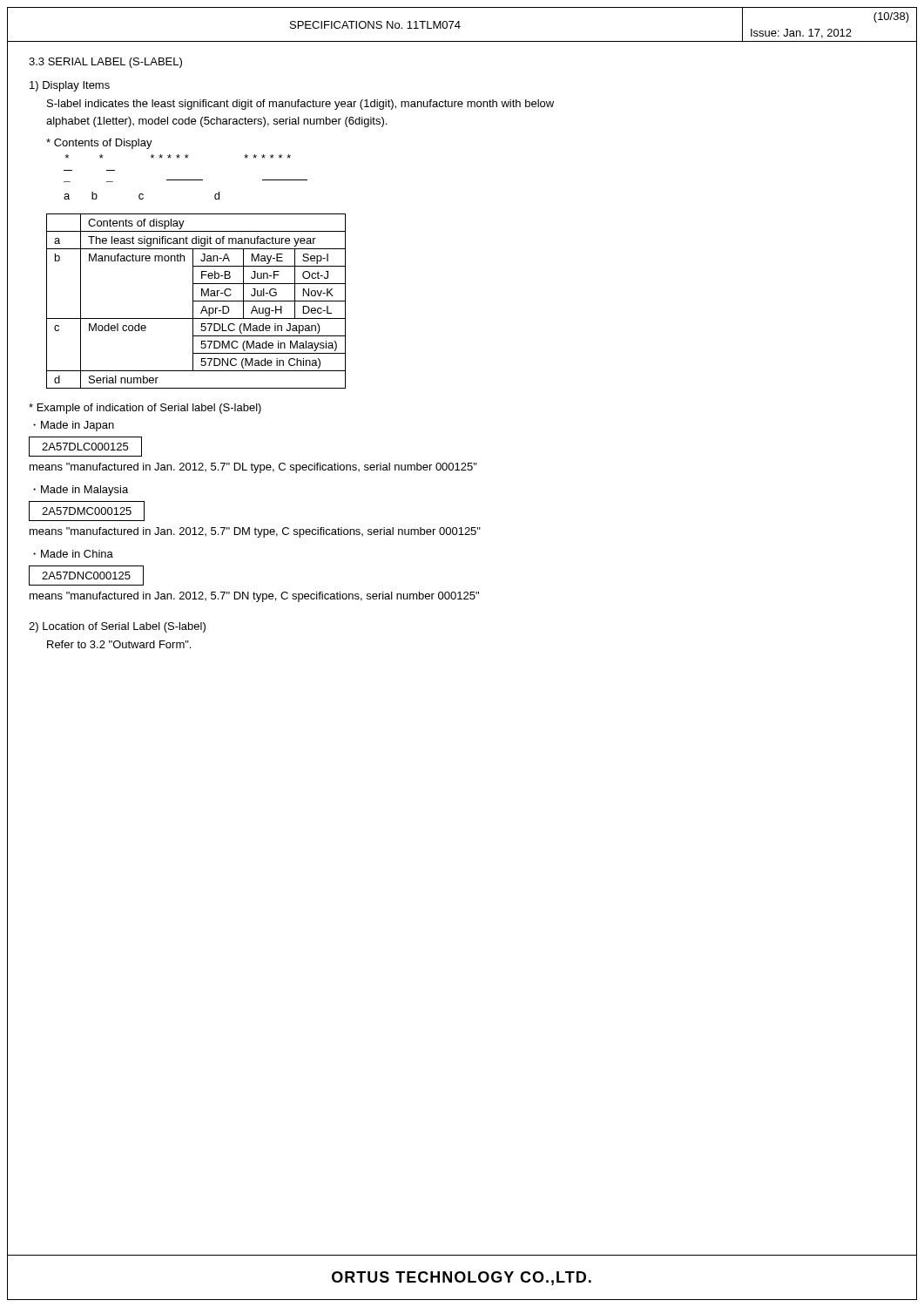Click the passage that begins "2) Location of"
The image size is (924, 1307).
(x=117, y=635)
